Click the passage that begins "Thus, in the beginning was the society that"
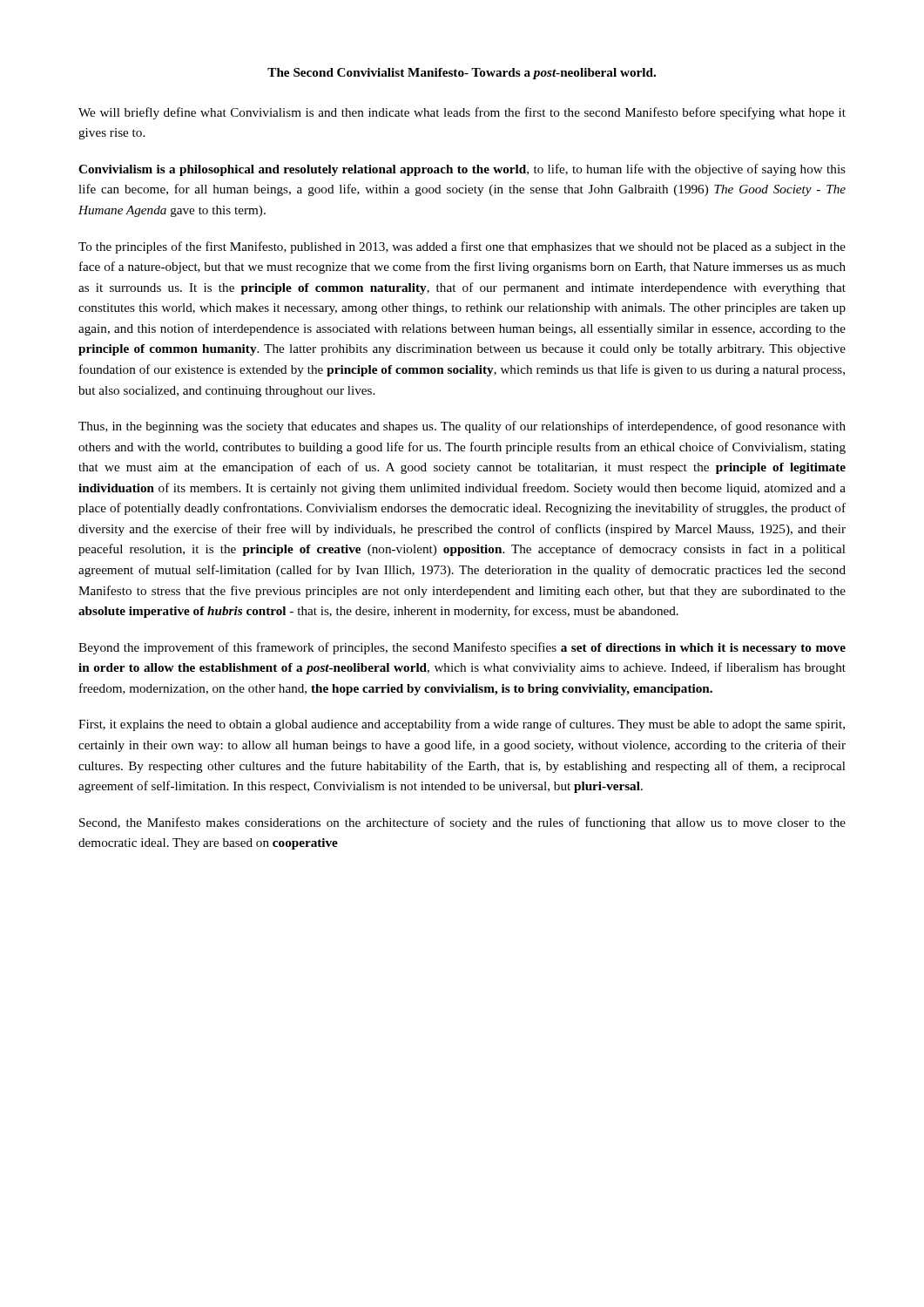 point(462,518)
